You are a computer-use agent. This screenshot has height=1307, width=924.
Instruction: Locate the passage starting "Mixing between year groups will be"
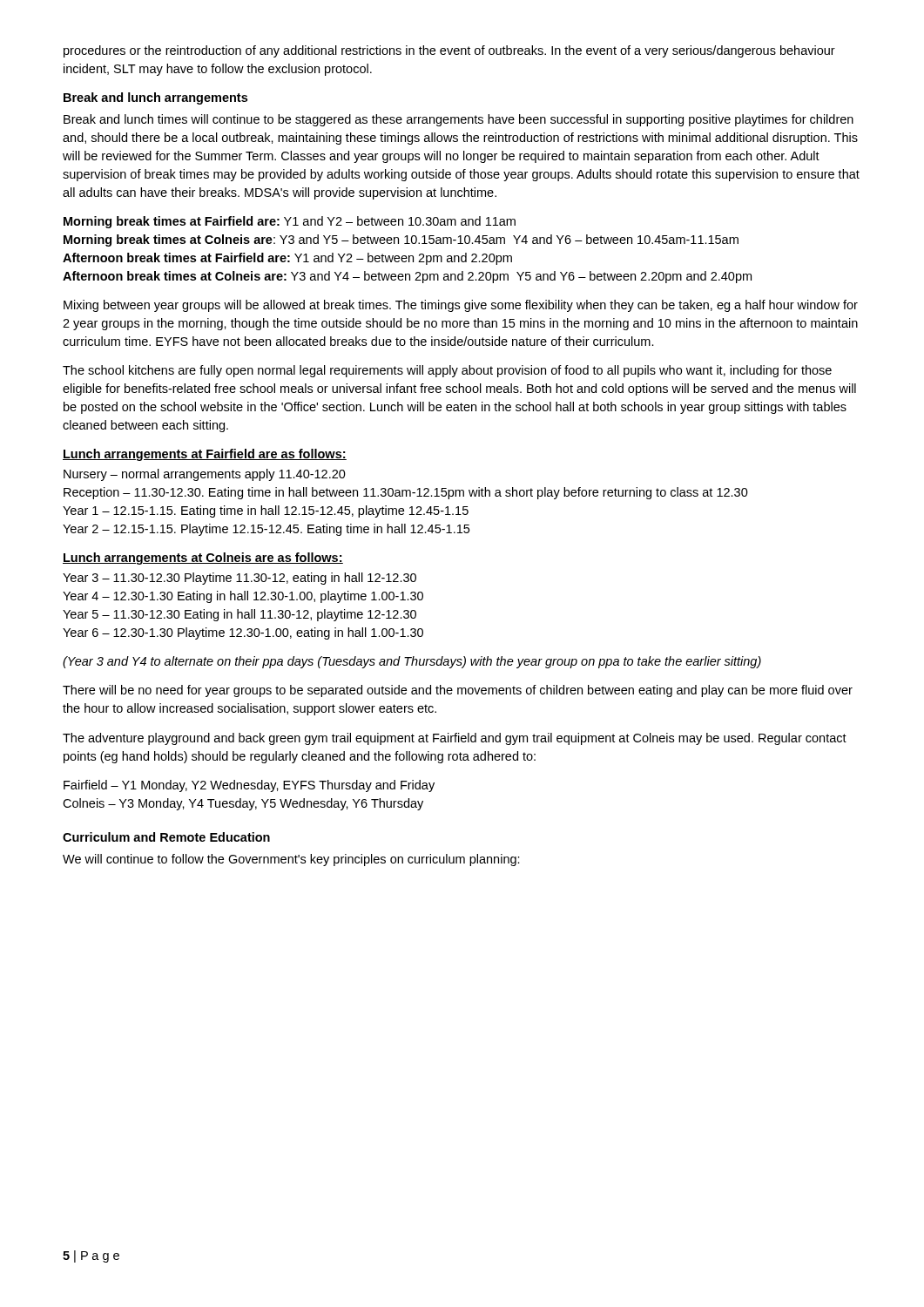tap(460, 323)
